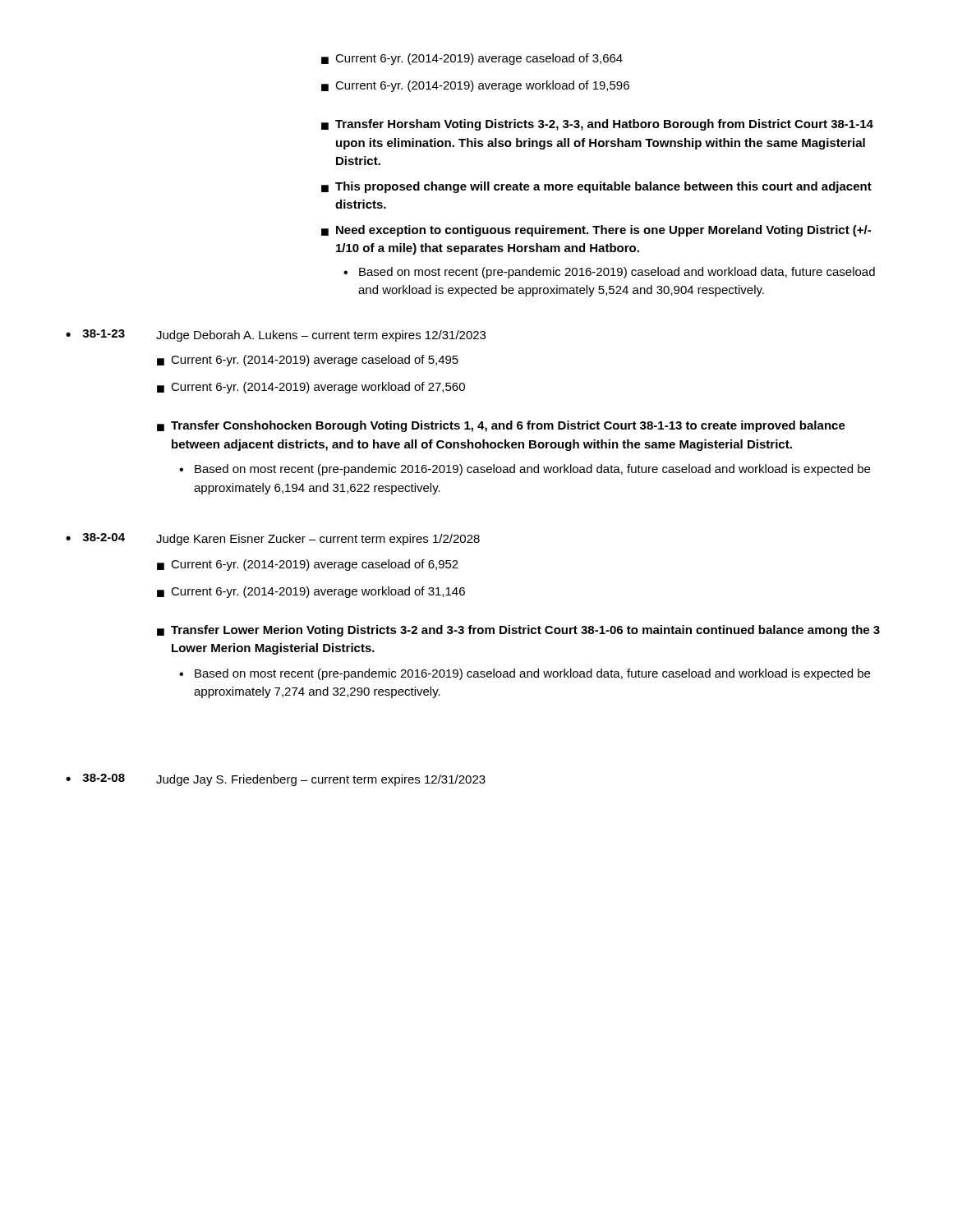
Task: Select the text block starting "■ Transfer Horsham"
Action: click(604, 143)
